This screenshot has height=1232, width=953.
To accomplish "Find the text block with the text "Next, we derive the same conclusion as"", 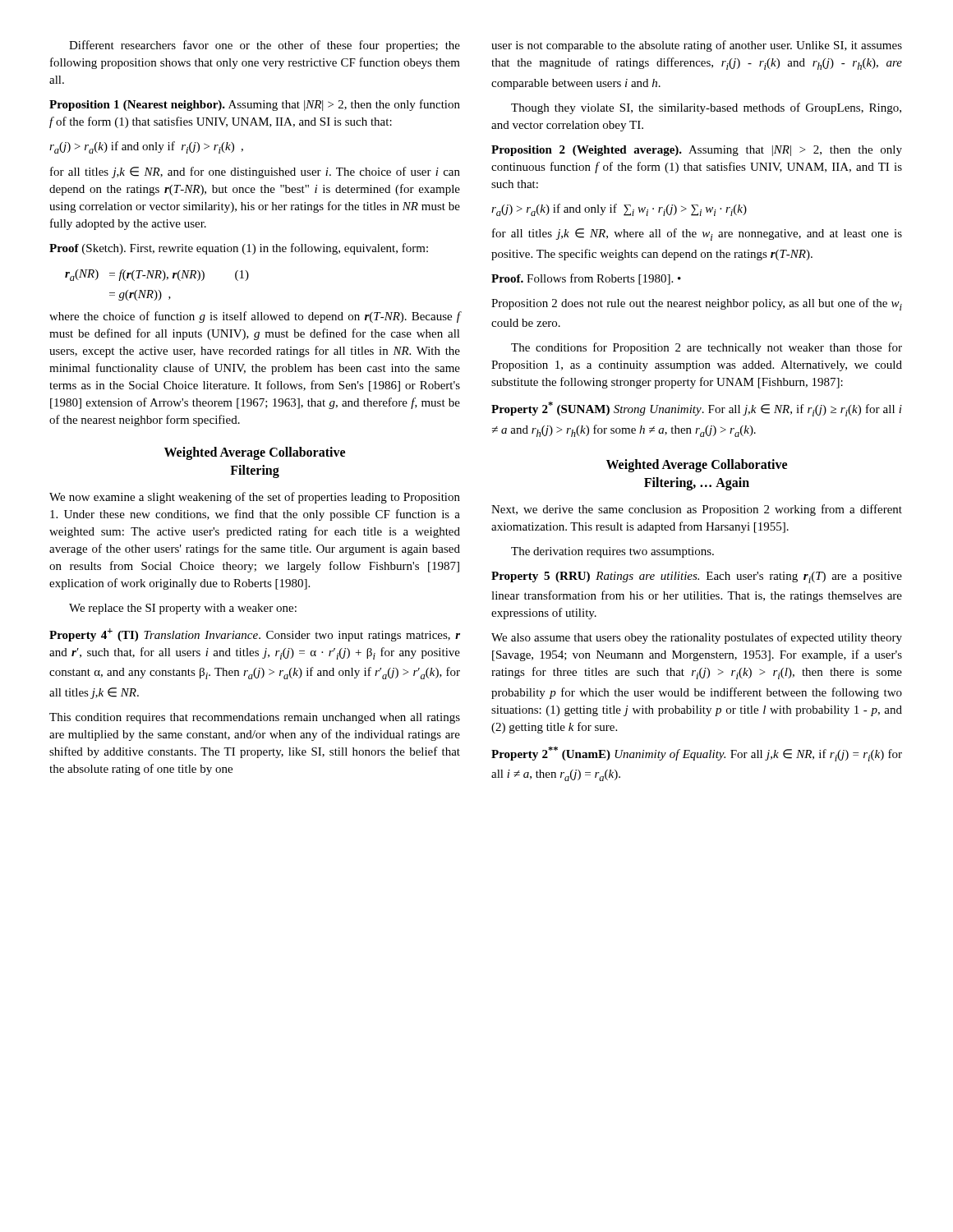I will [x=697, y=530].
